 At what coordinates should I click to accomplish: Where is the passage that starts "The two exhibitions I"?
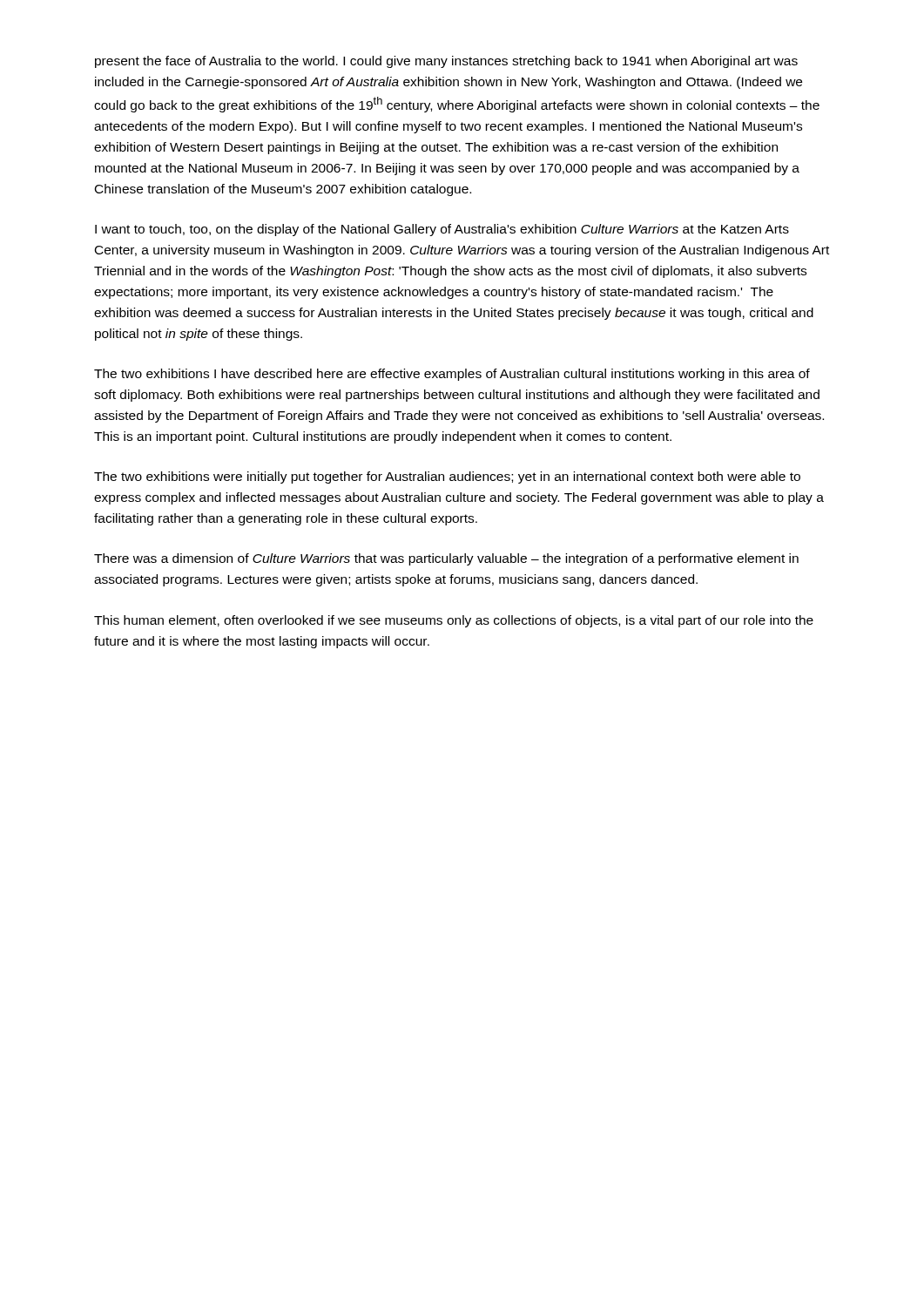[x=460, y=405]
